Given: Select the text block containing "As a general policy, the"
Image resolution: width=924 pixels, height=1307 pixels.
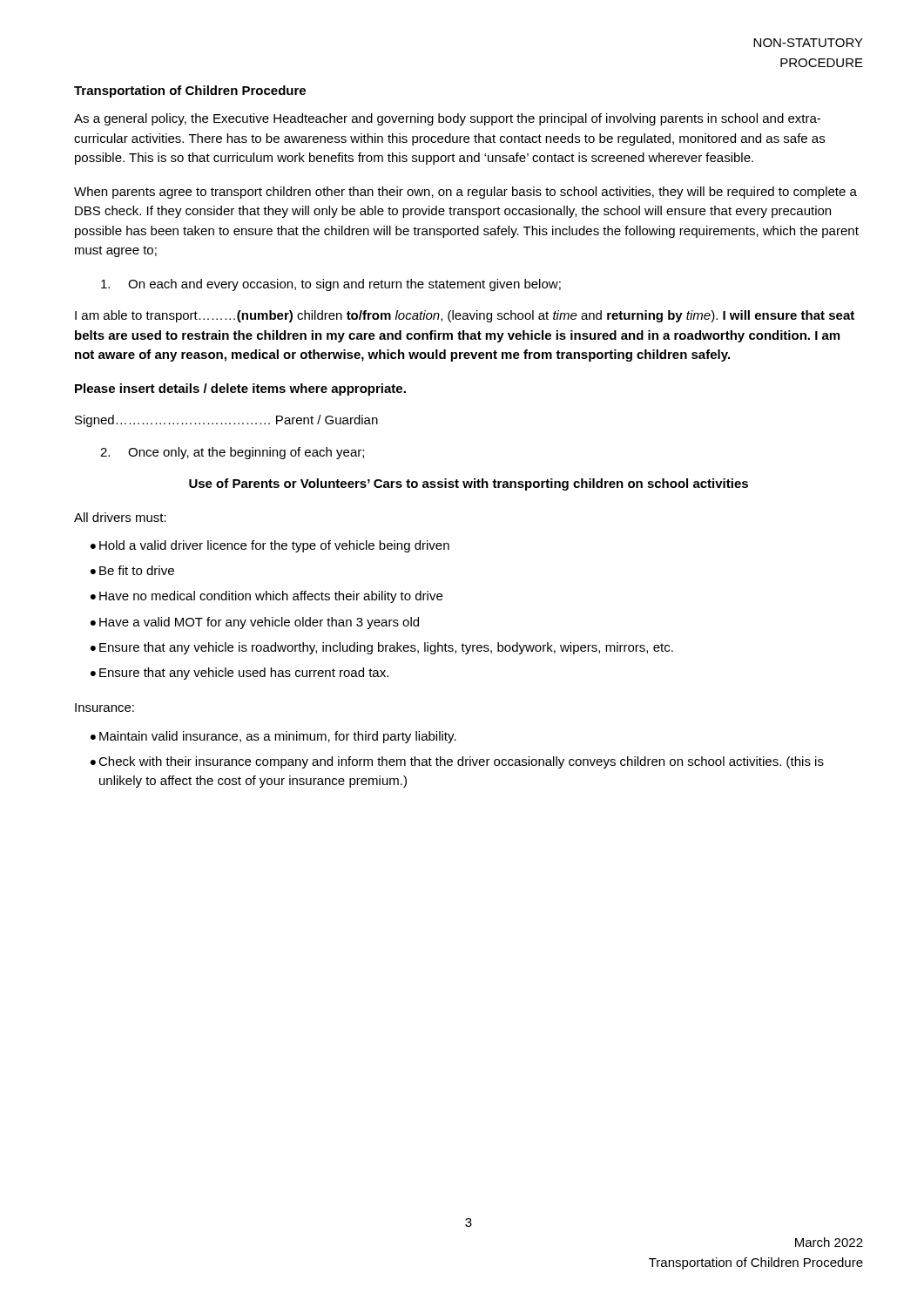Looking at the screenshot, I should point(450,138).
